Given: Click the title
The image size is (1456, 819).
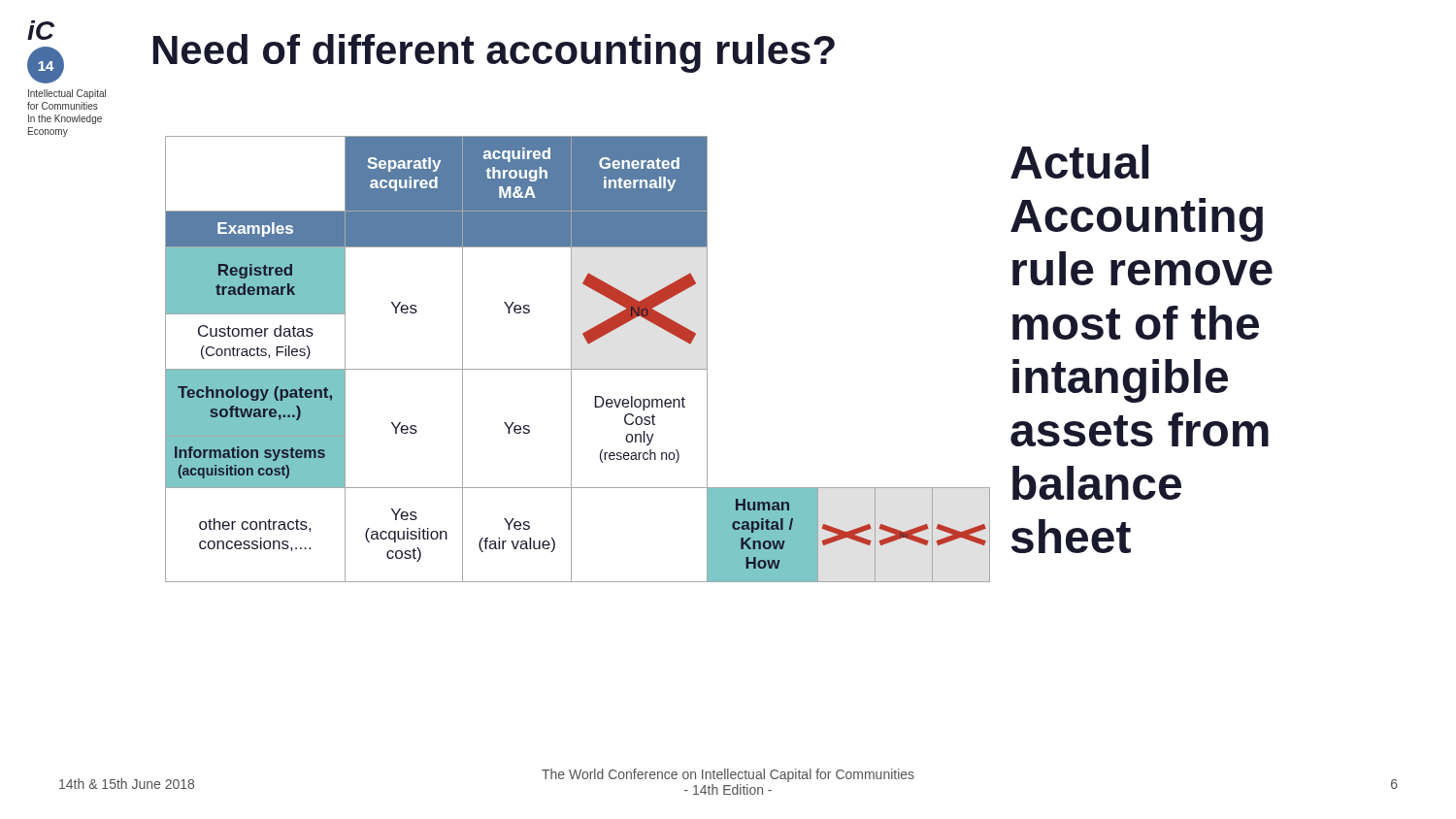Looking at the screenshot, I should [x=494, y=50].
